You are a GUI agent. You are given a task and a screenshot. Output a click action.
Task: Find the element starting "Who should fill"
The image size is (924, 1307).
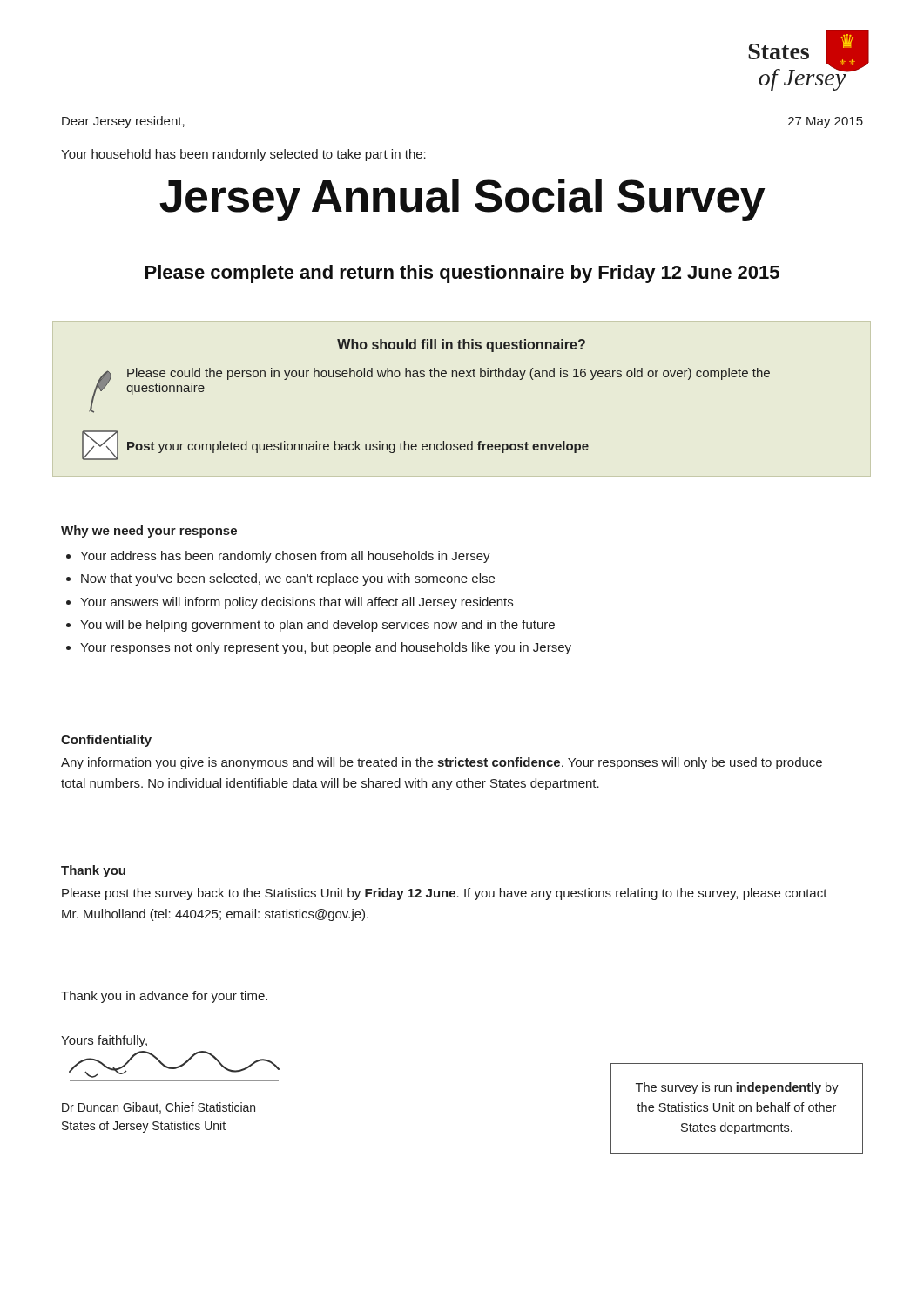point(461,345)
